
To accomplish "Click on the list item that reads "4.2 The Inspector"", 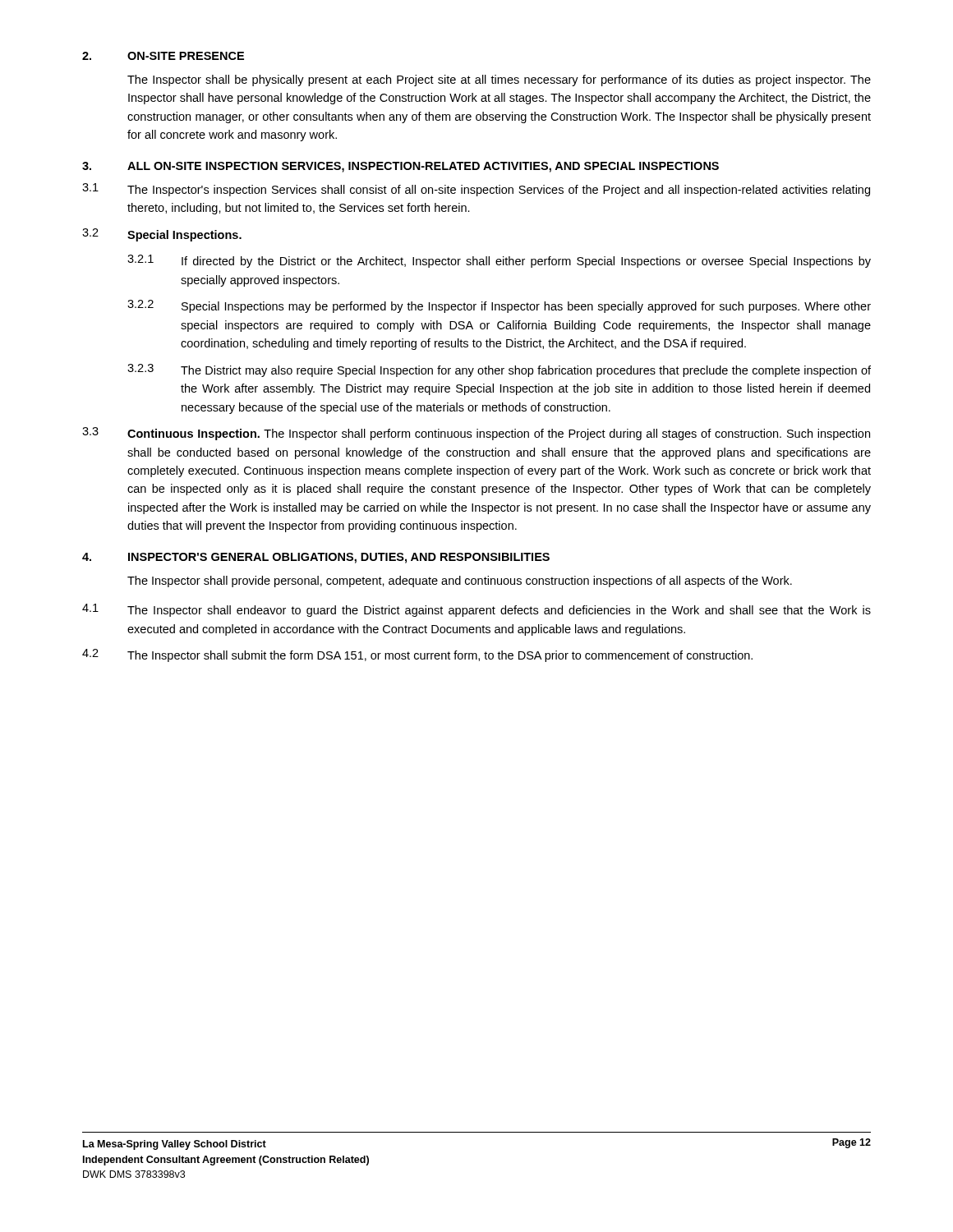I will pyautogui.click(x=476, y=656).
